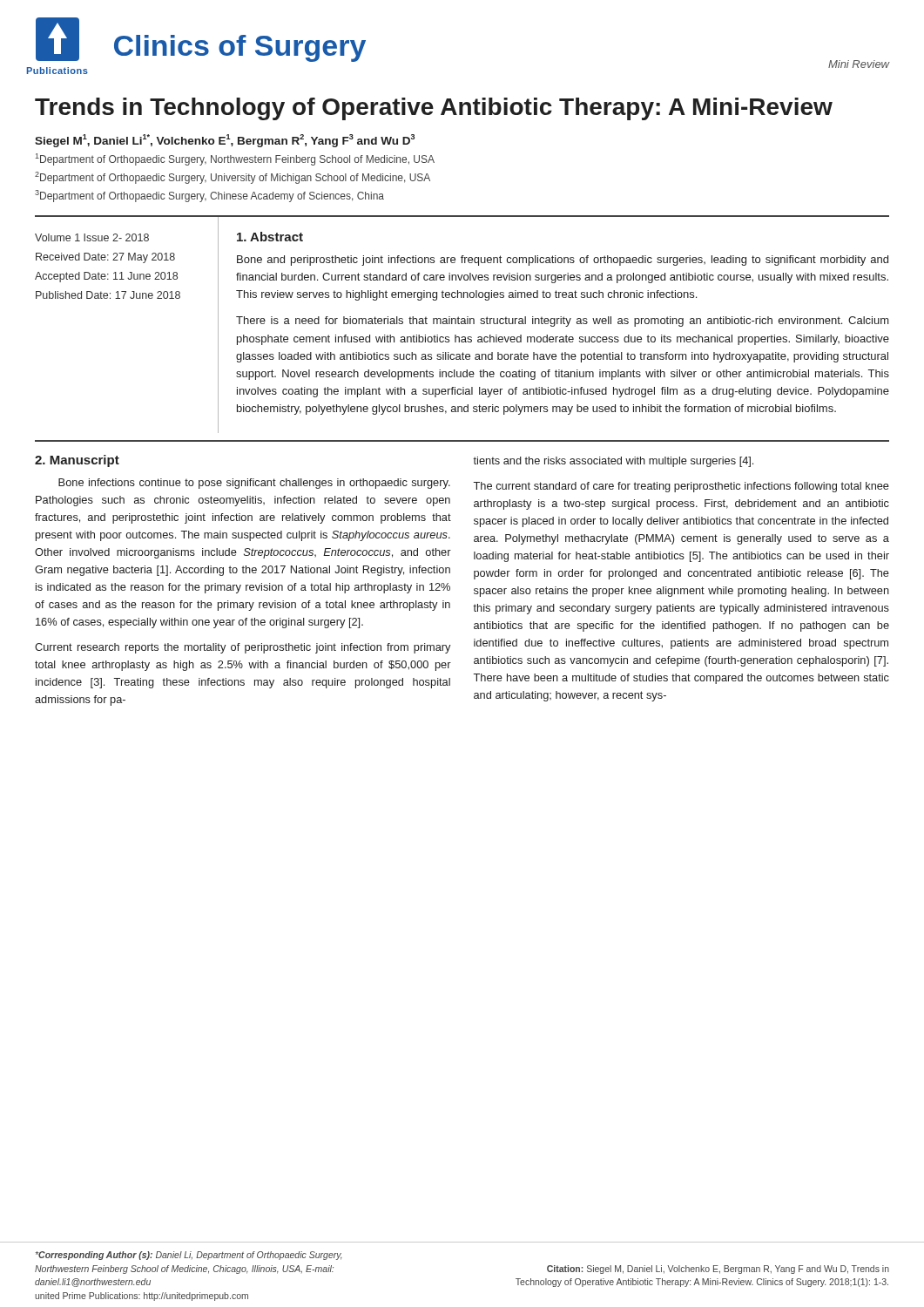Locate the title

point(462,107)
